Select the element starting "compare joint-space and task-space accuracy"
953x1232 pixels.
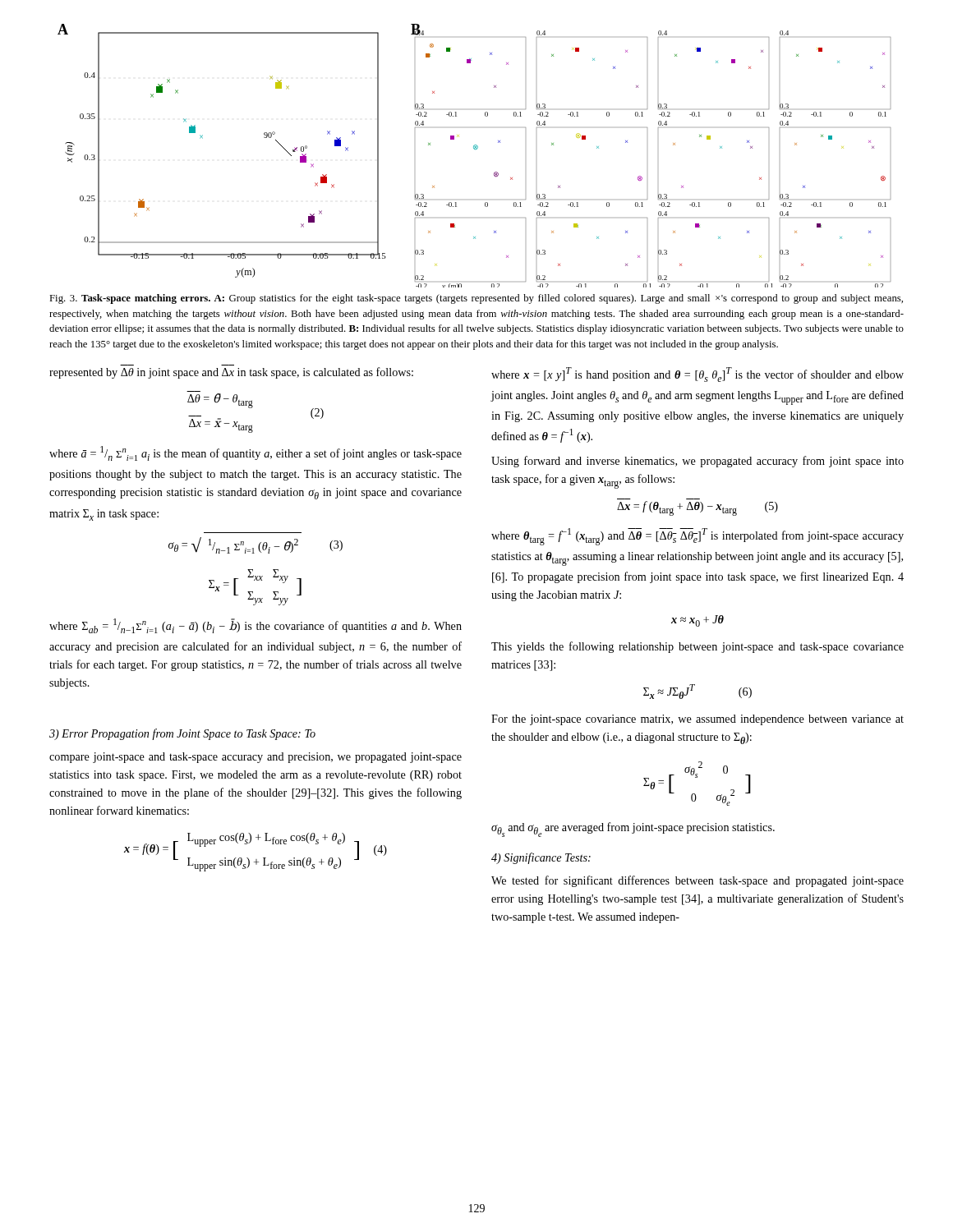255,784
